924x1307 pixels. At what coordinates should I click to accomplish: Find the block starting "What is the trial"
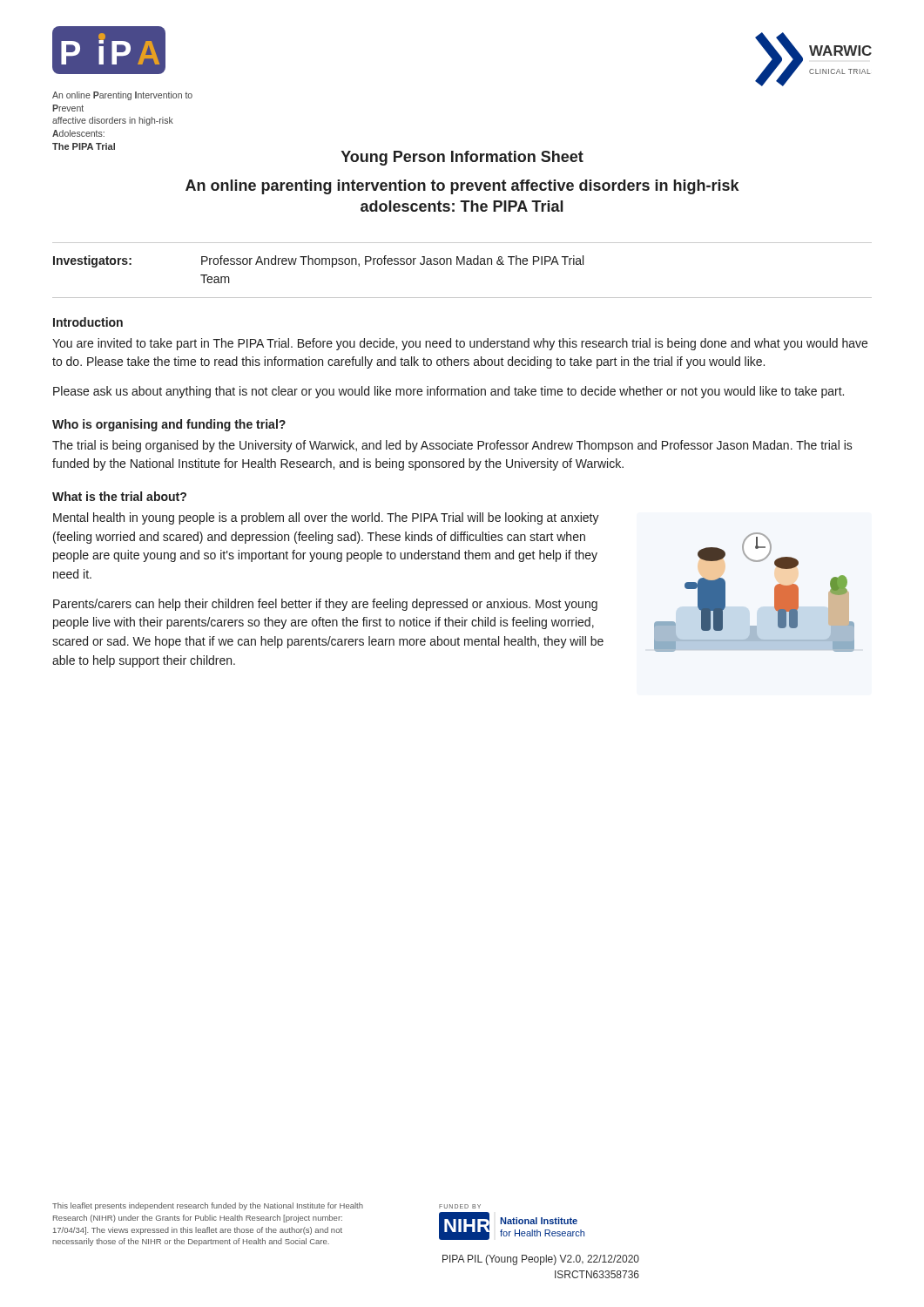point(120,497)
